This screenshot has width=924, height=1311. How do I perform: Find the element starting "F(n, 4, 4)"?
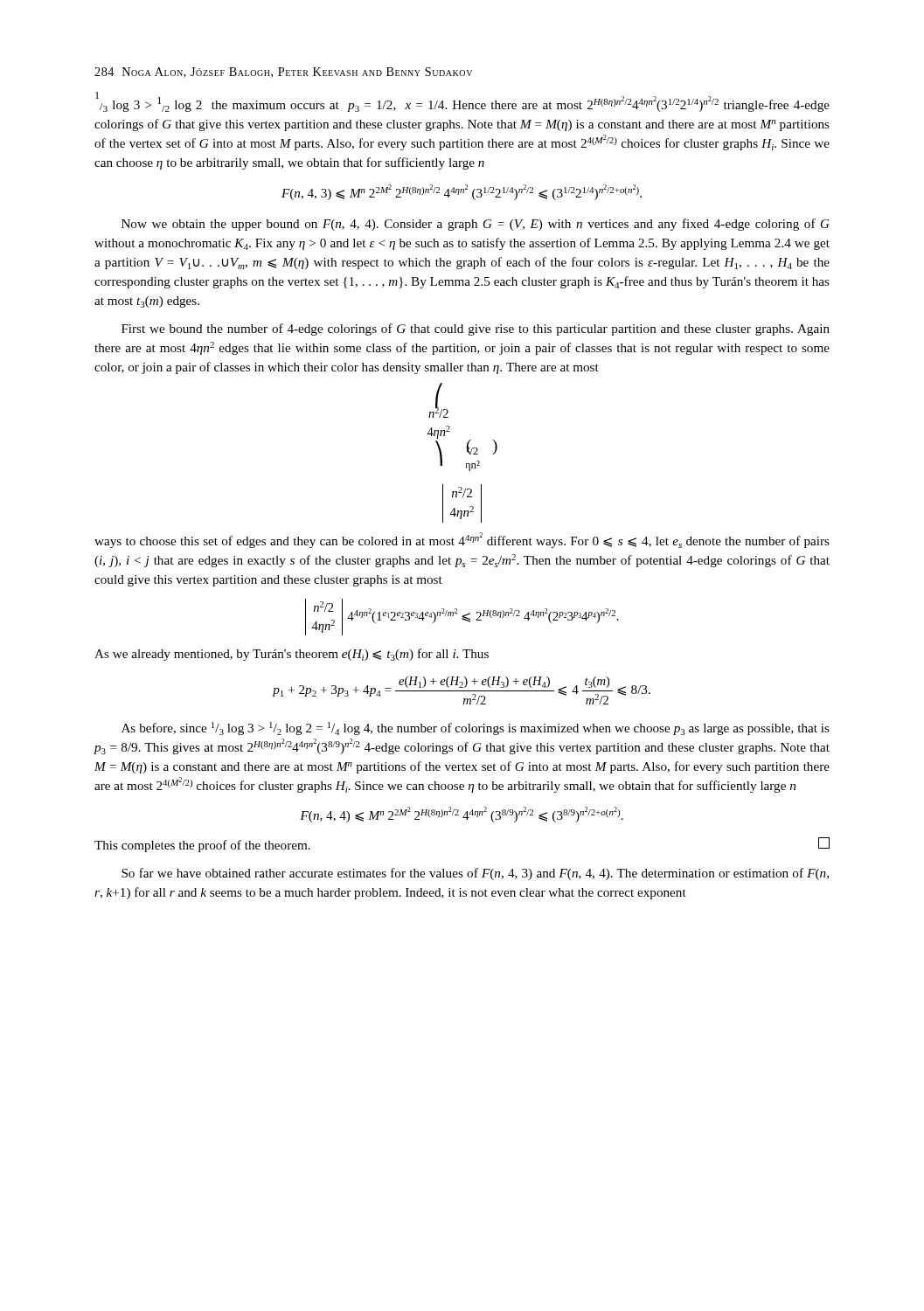(x=462, y=814)
